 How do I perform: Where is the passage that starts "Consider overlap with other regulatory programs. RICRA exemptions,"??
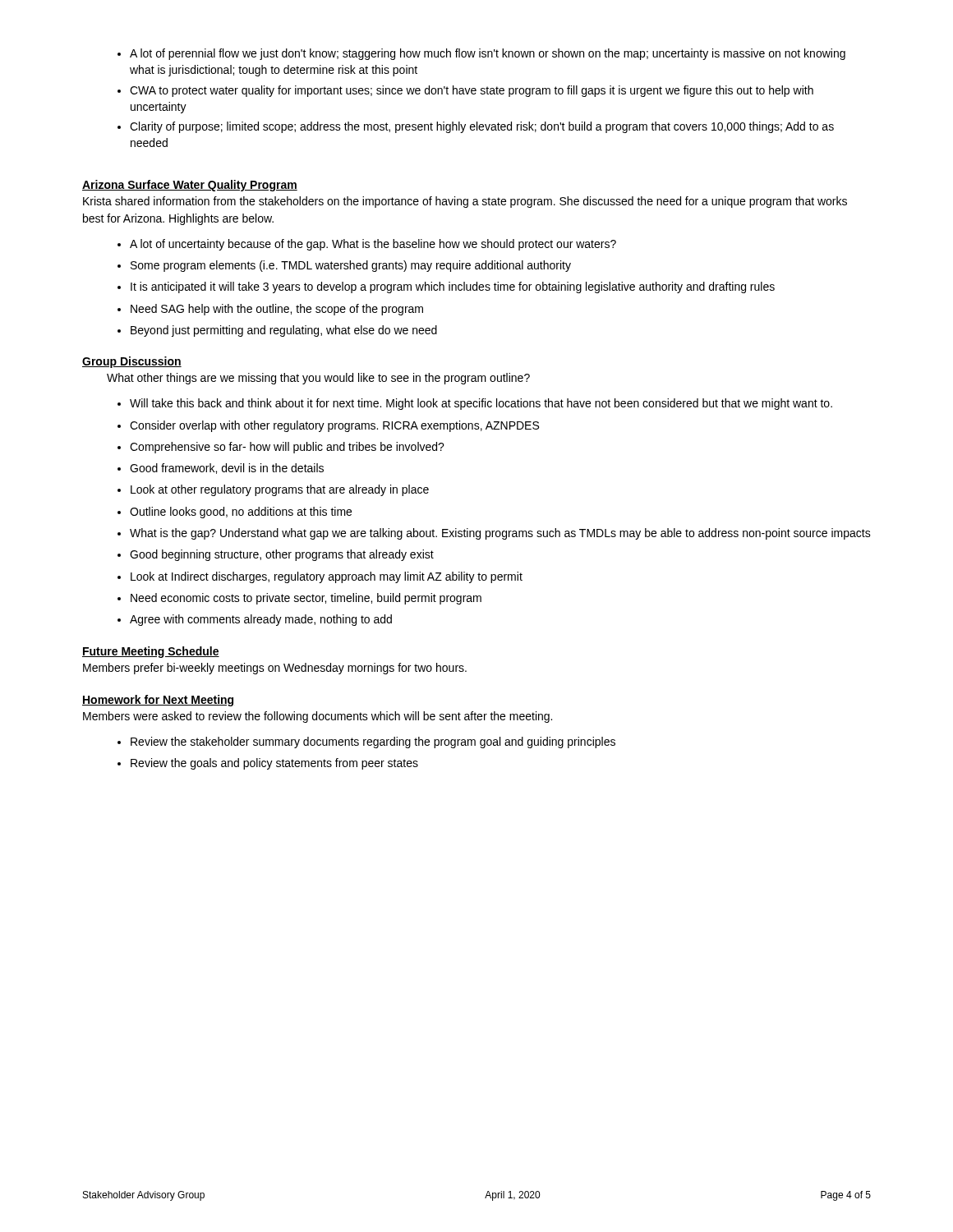pos(489,425)
